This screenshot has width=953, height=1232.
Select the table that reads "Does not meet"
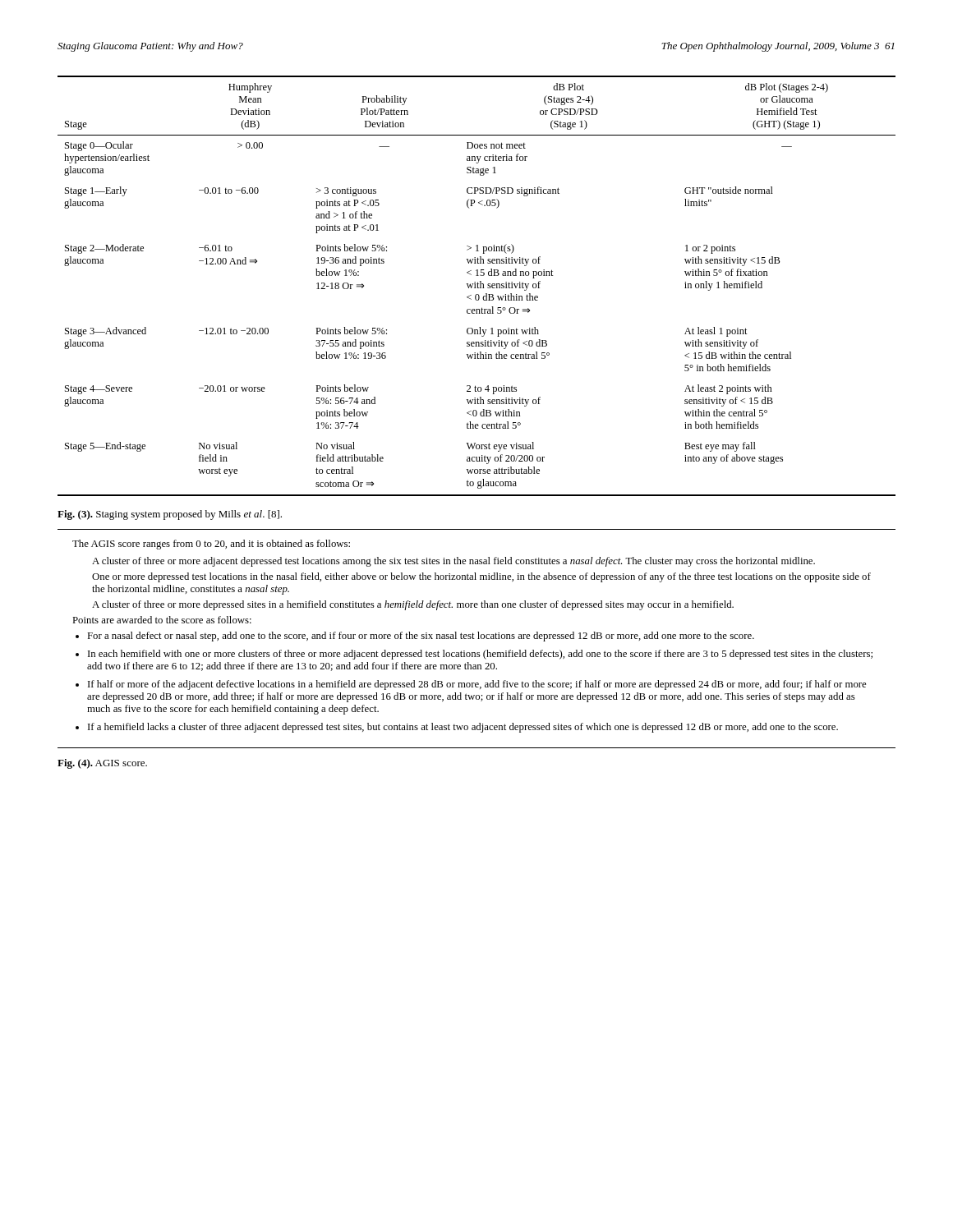pyautogui.click(x=476, y=286)
